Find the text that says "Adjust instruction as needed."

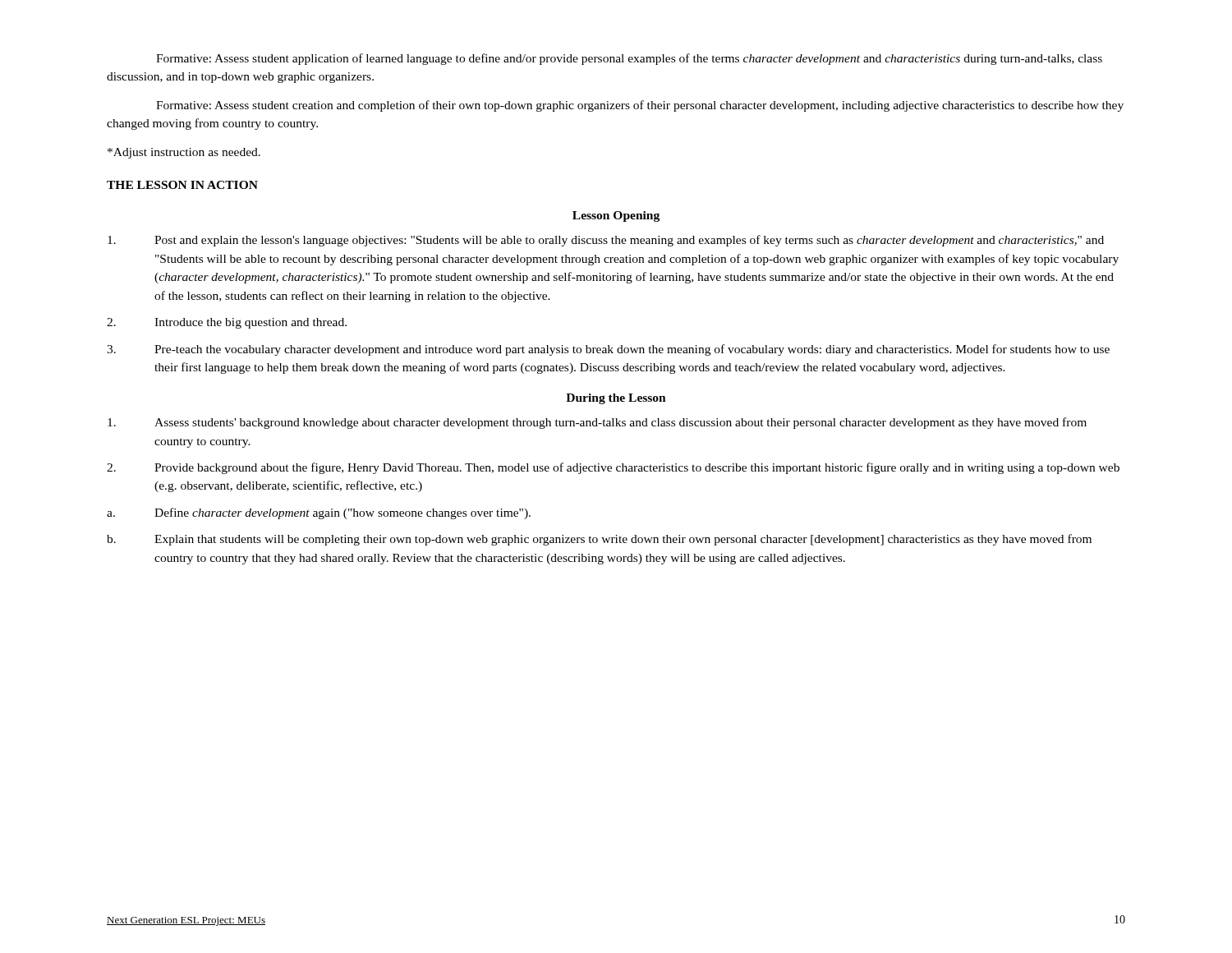(184, 151)
